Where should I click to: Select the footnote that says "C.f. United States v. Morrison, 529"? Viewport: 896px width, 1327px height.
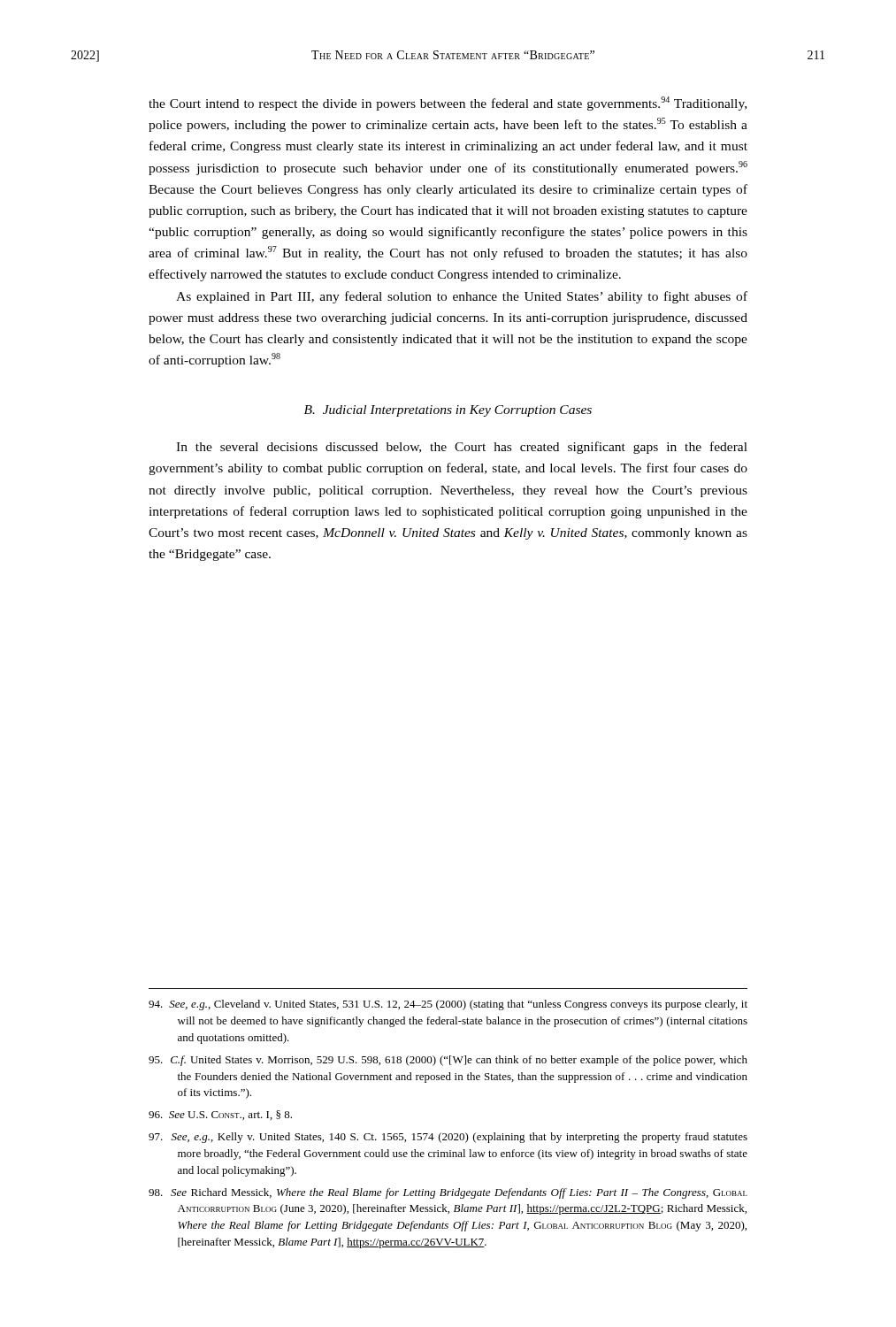pyautogui.click(x=448, y=1076)
